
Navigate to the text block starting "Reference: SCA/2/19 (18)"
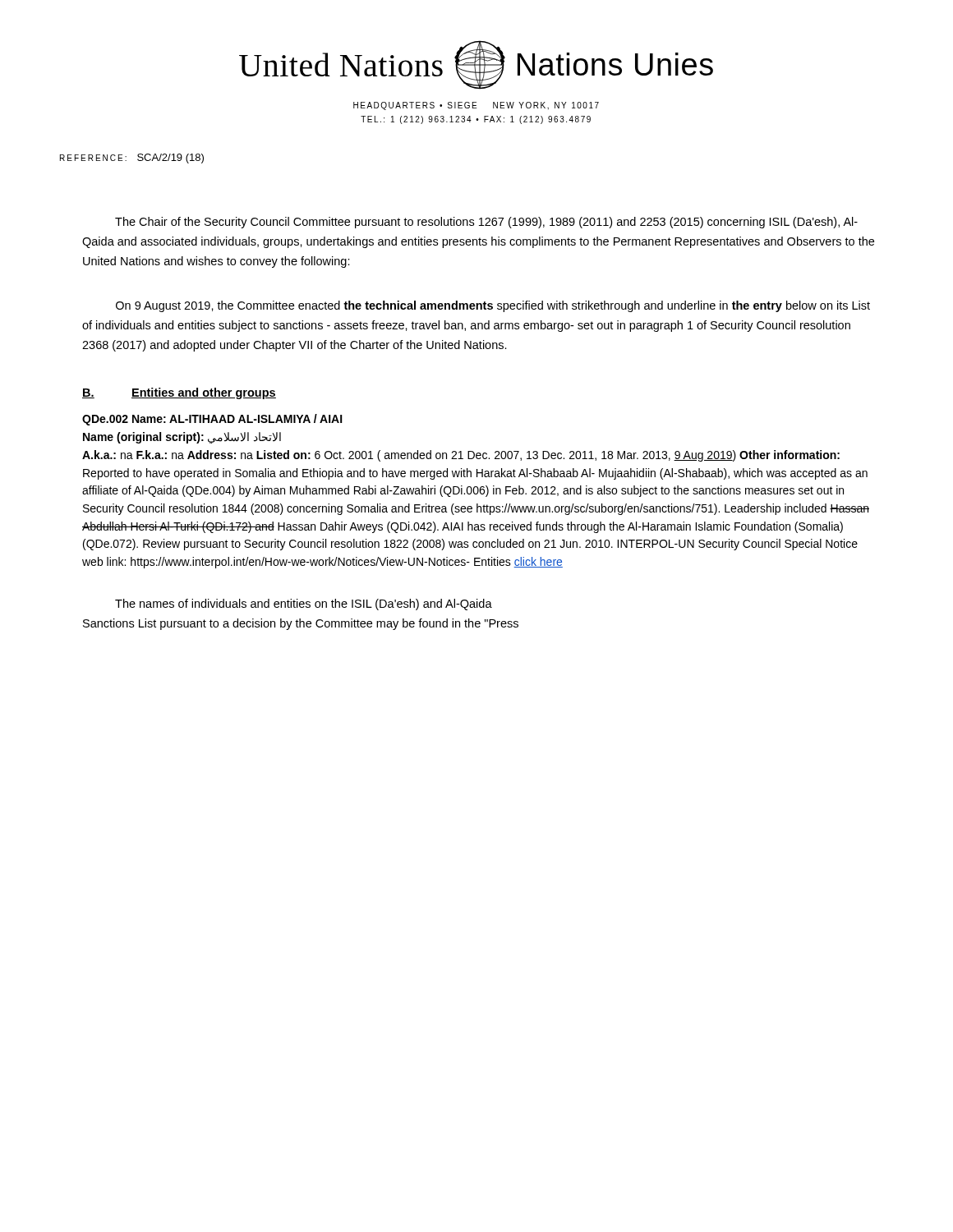[132, 157]
